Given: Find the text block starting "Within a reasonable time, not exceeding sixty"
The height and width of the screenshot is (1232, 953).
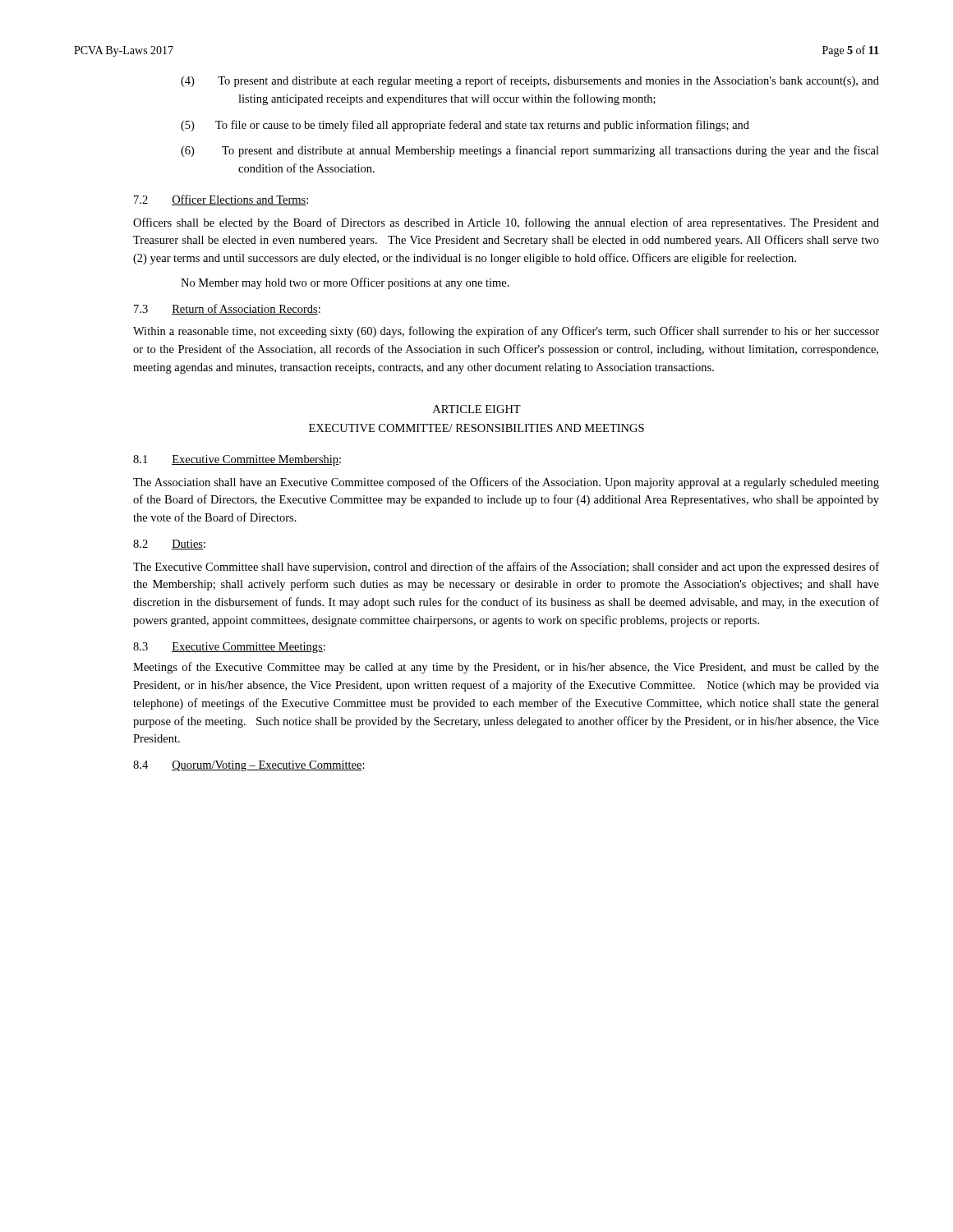Looking at the screenshot, I should point(506,350).
